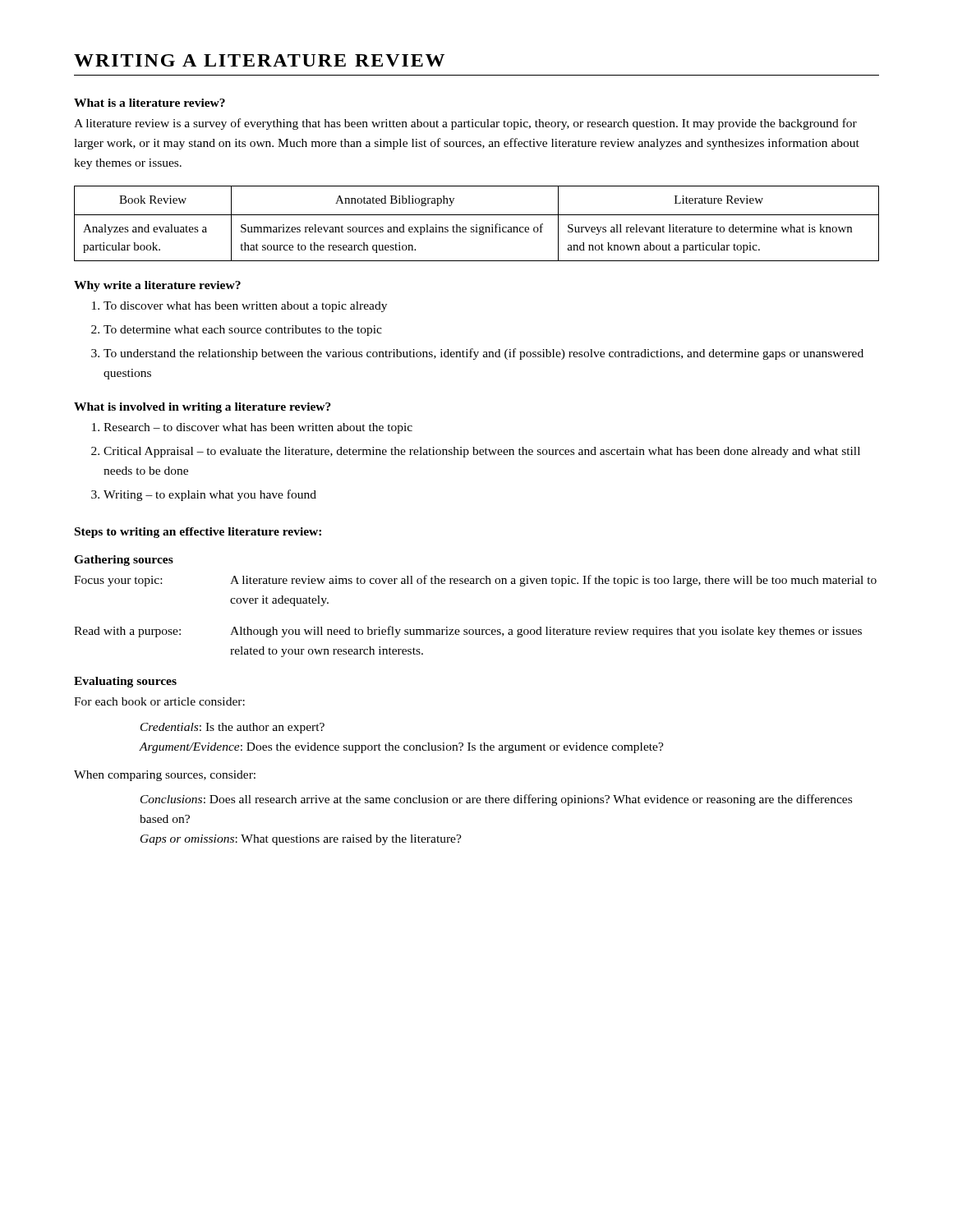This screenshot has width=953, height=1232.
Task: Click on the text block that reads "A literature review is a survey of"
Action: (x=467, y=143)
